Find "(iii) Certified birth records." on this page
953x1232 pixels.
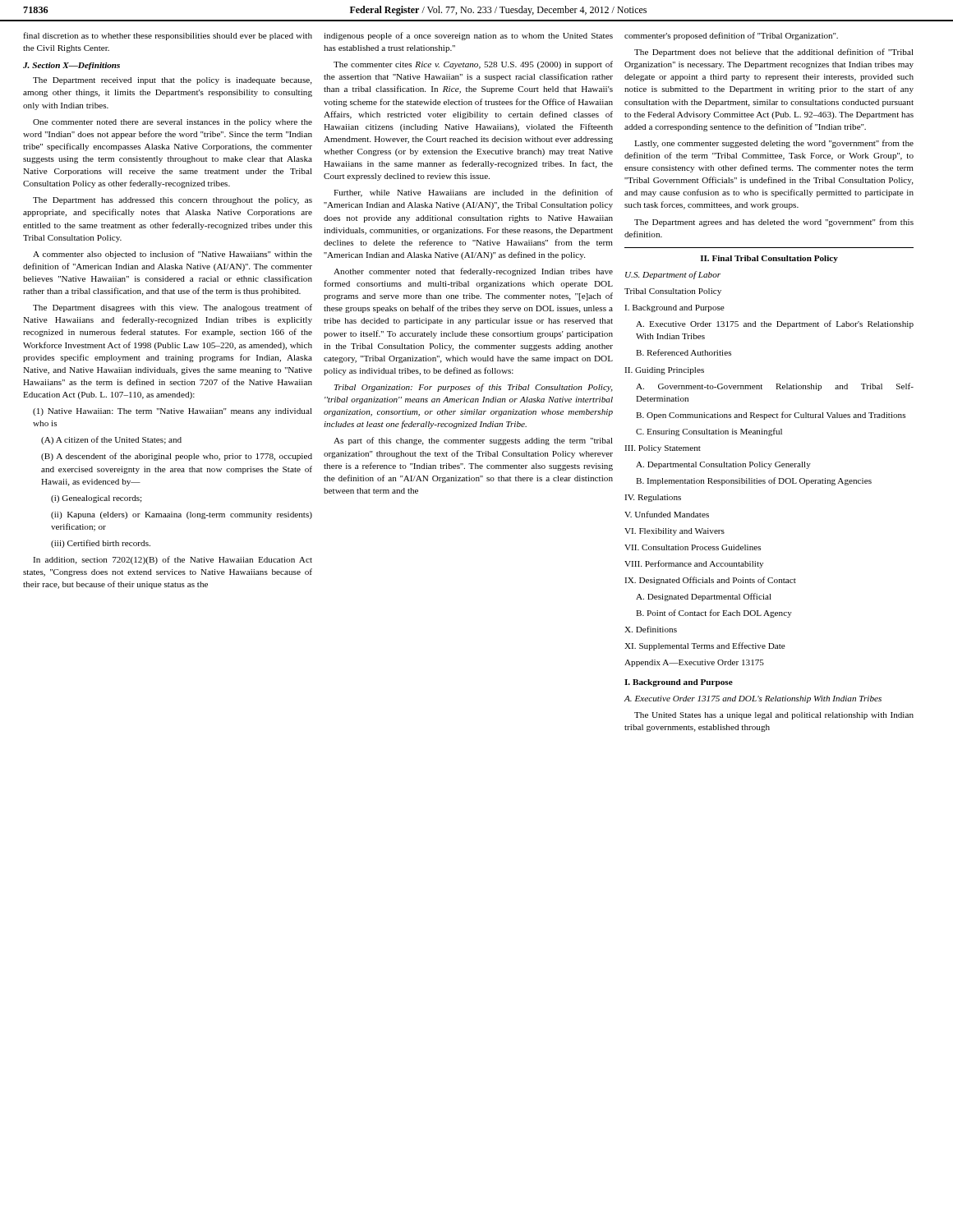[x=101, y=544]
